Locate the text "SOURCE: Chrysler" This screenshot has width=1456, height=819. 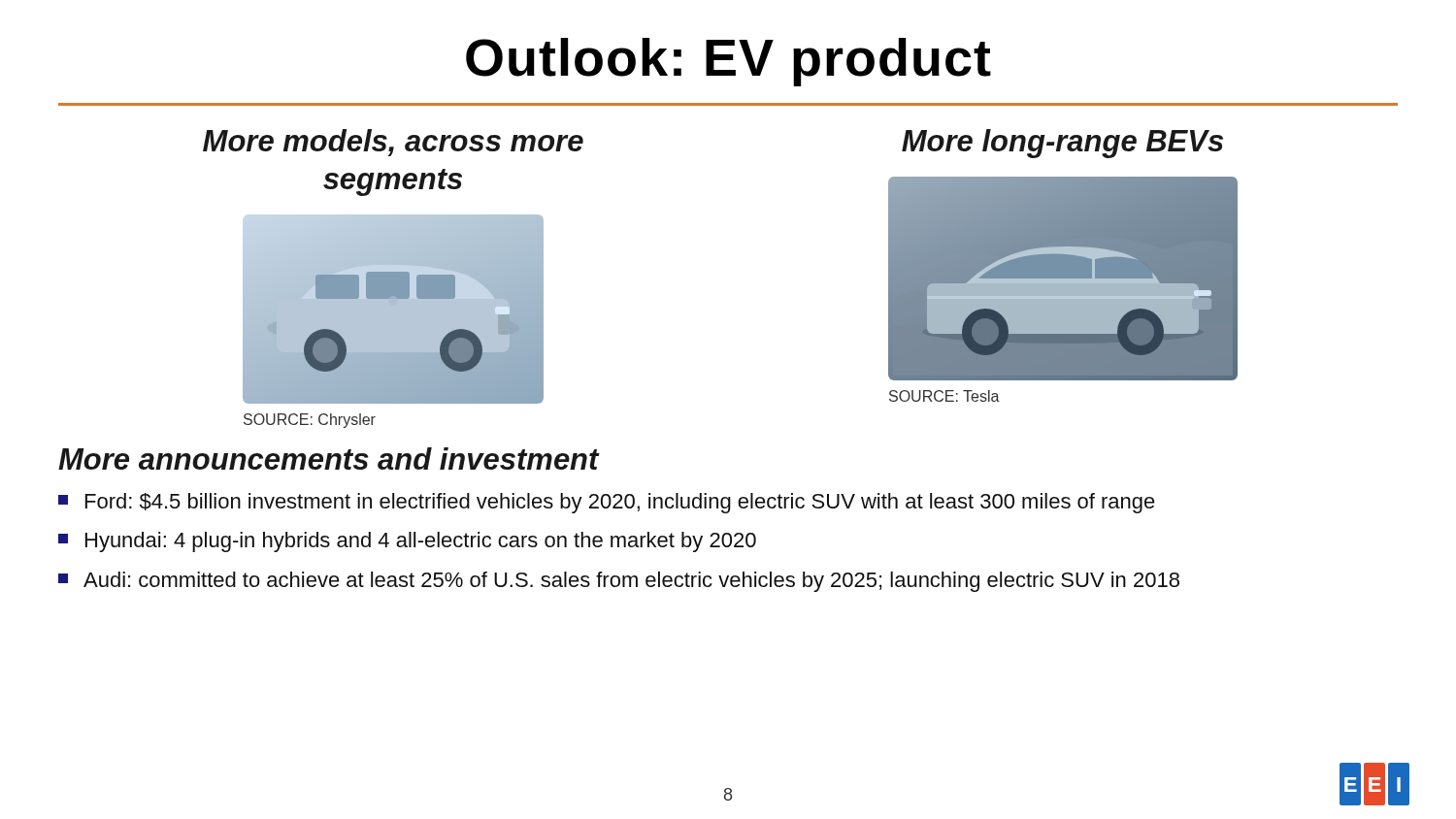click(309, 419)
